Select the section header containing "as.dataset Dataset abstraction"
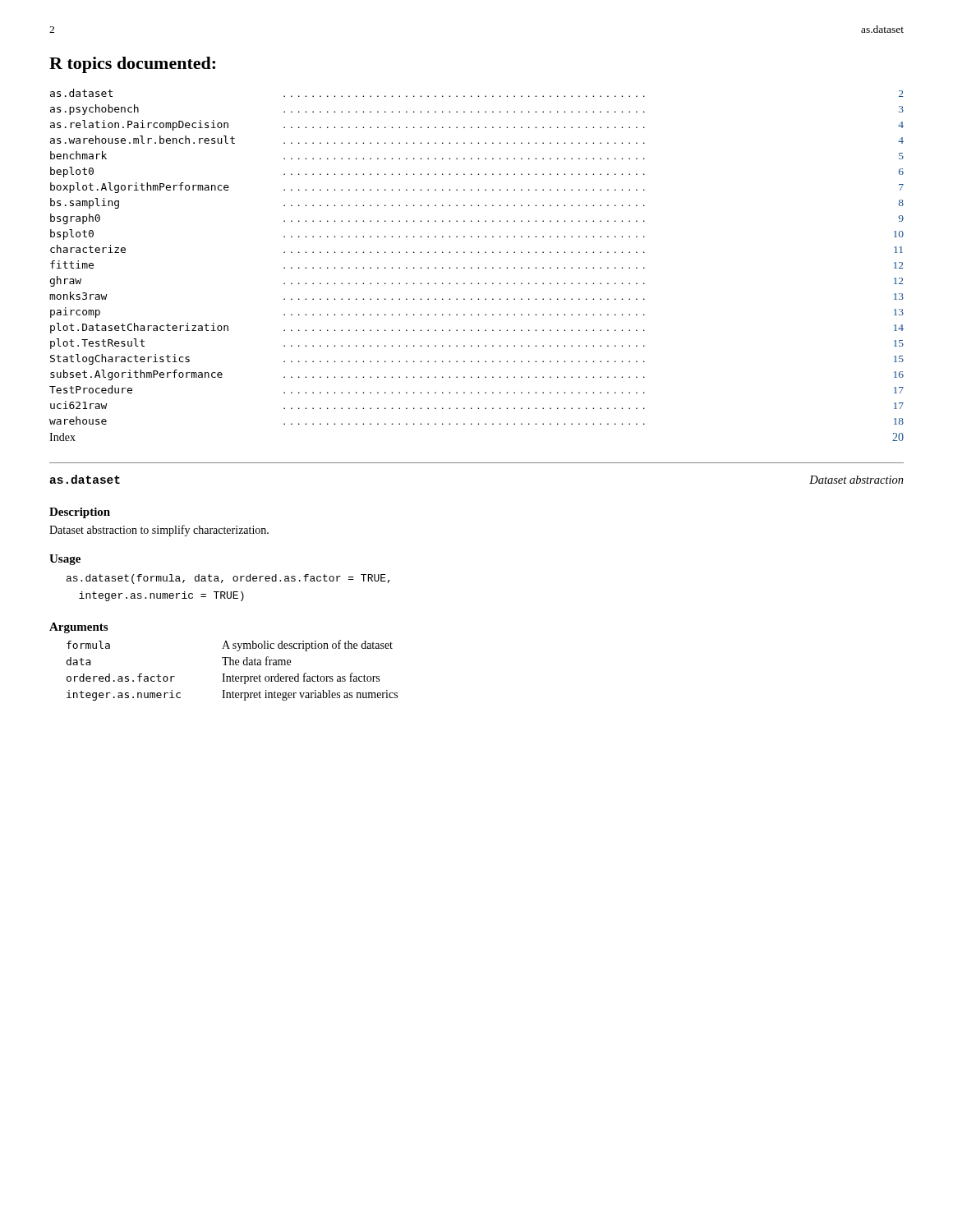953x1232 pixels. coord(81,478)
